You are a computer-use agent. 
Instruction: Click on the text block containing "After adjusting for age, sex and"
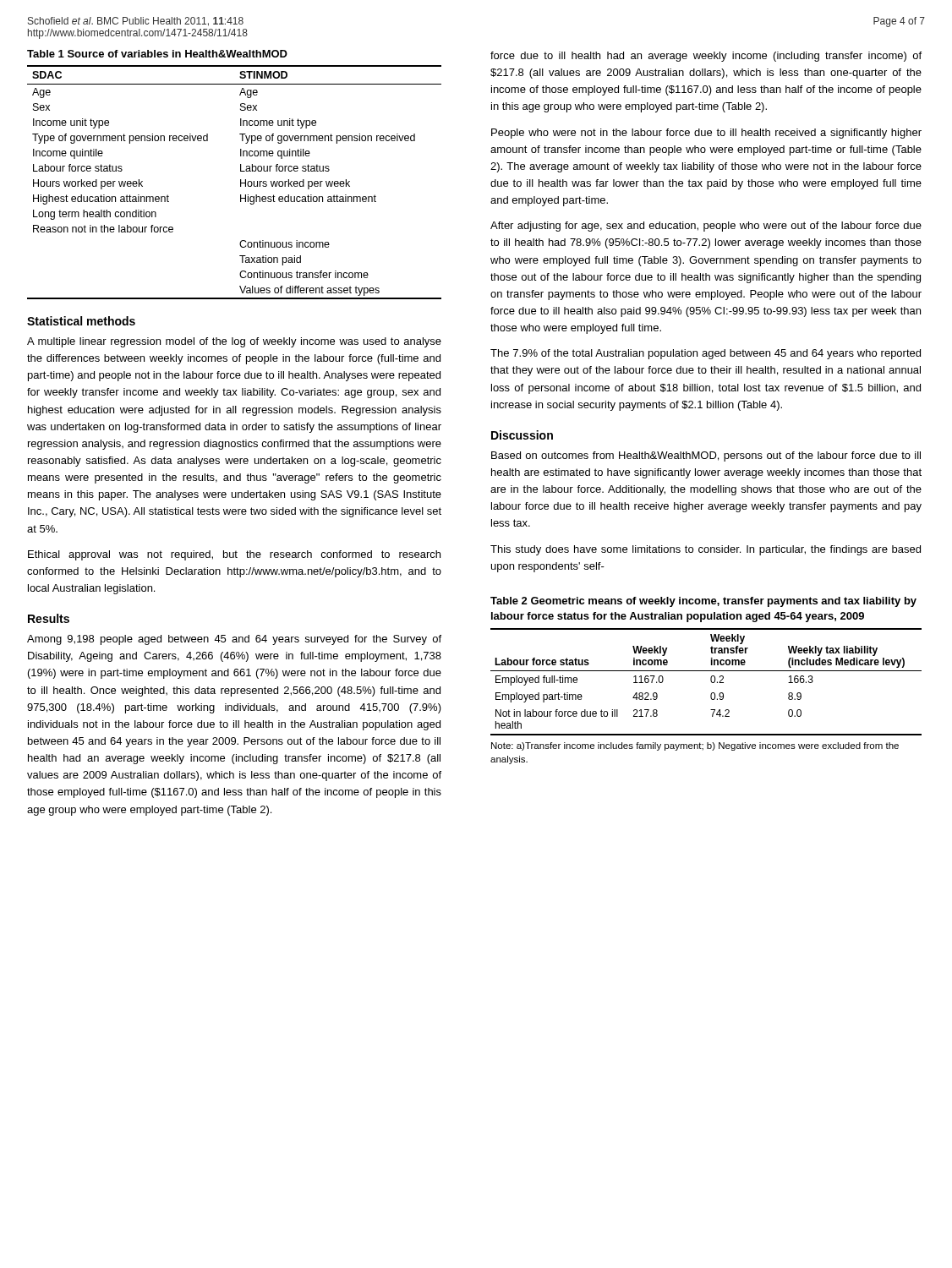[x=706, y=277]
